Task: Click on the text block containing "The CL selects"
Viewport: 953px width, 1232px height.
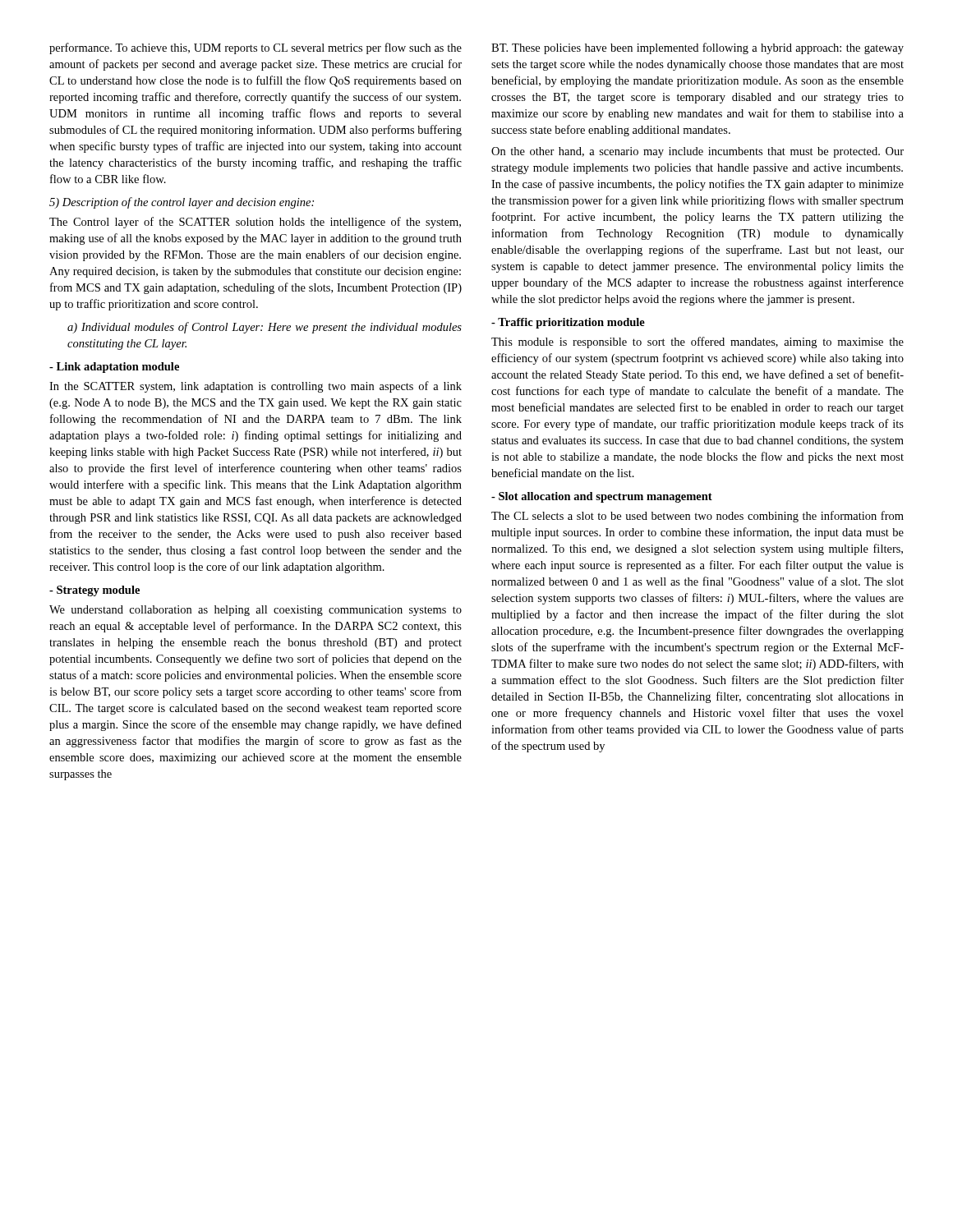Action: click(x=698, y=631)
